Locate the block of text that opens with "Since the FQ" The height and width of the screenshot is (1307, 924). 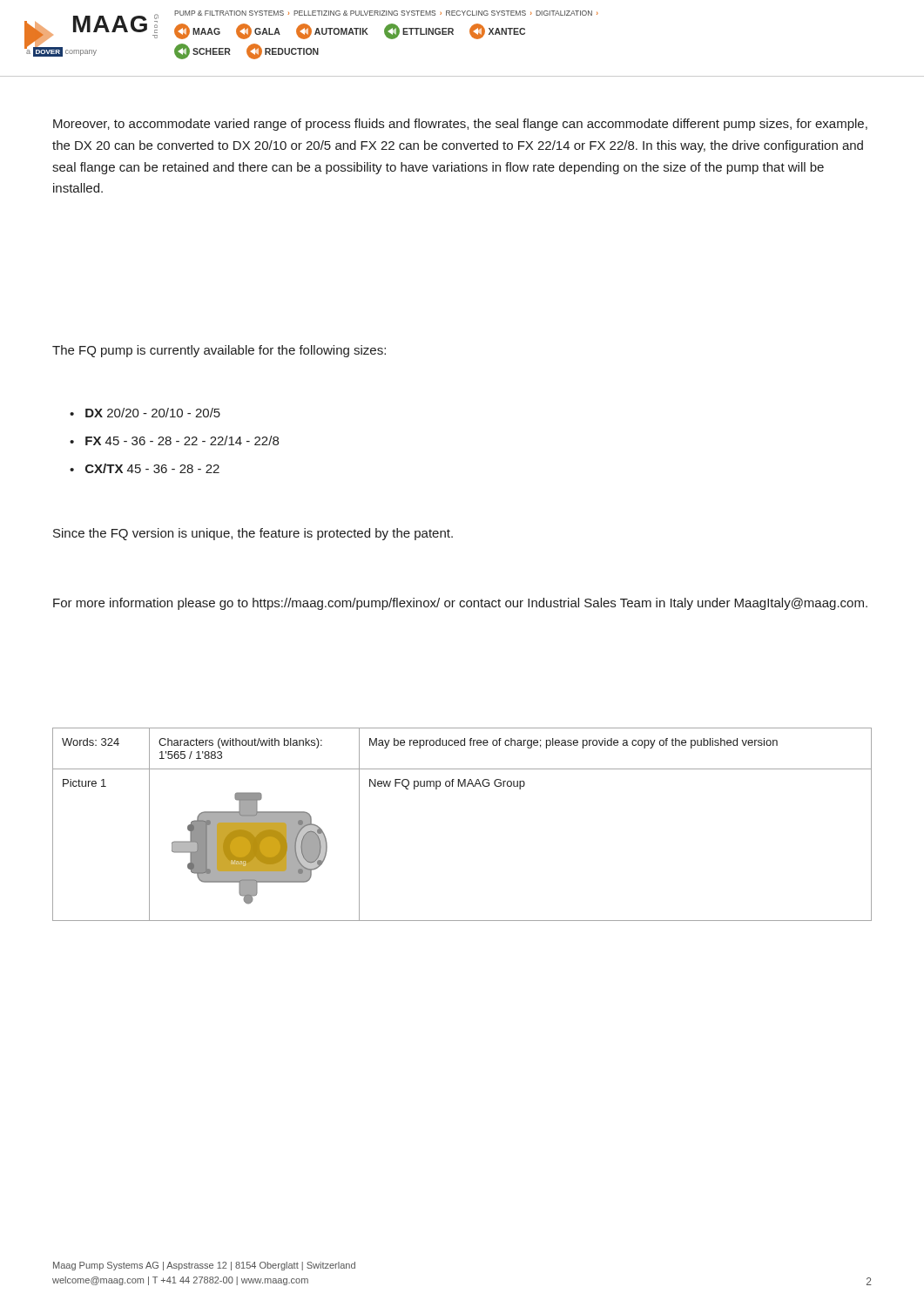coord(253,533)
